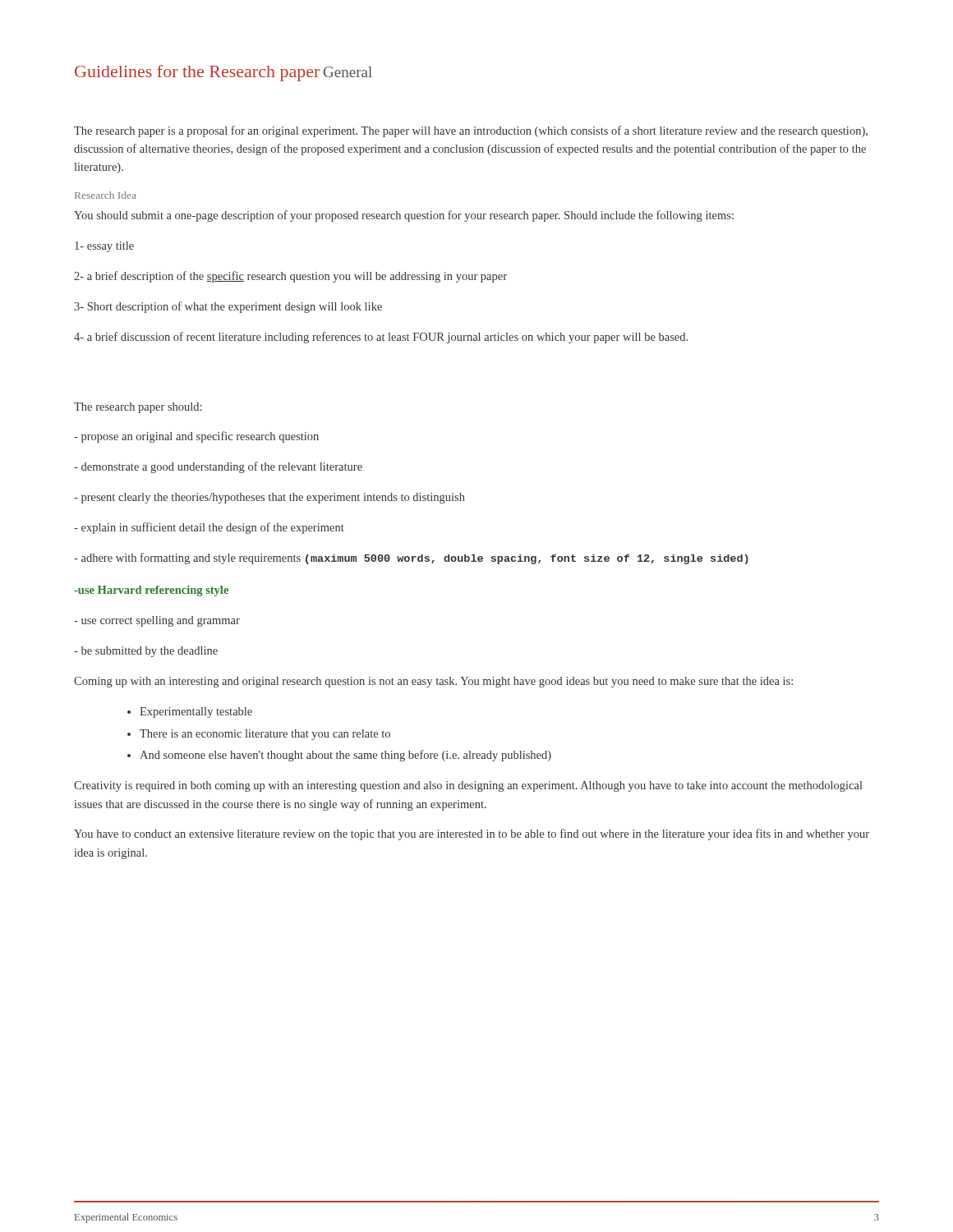953x1232 pixels.
Task: Select the text block with the text "Creativity is required in both coming up with"
Action: tap(476, 795)
